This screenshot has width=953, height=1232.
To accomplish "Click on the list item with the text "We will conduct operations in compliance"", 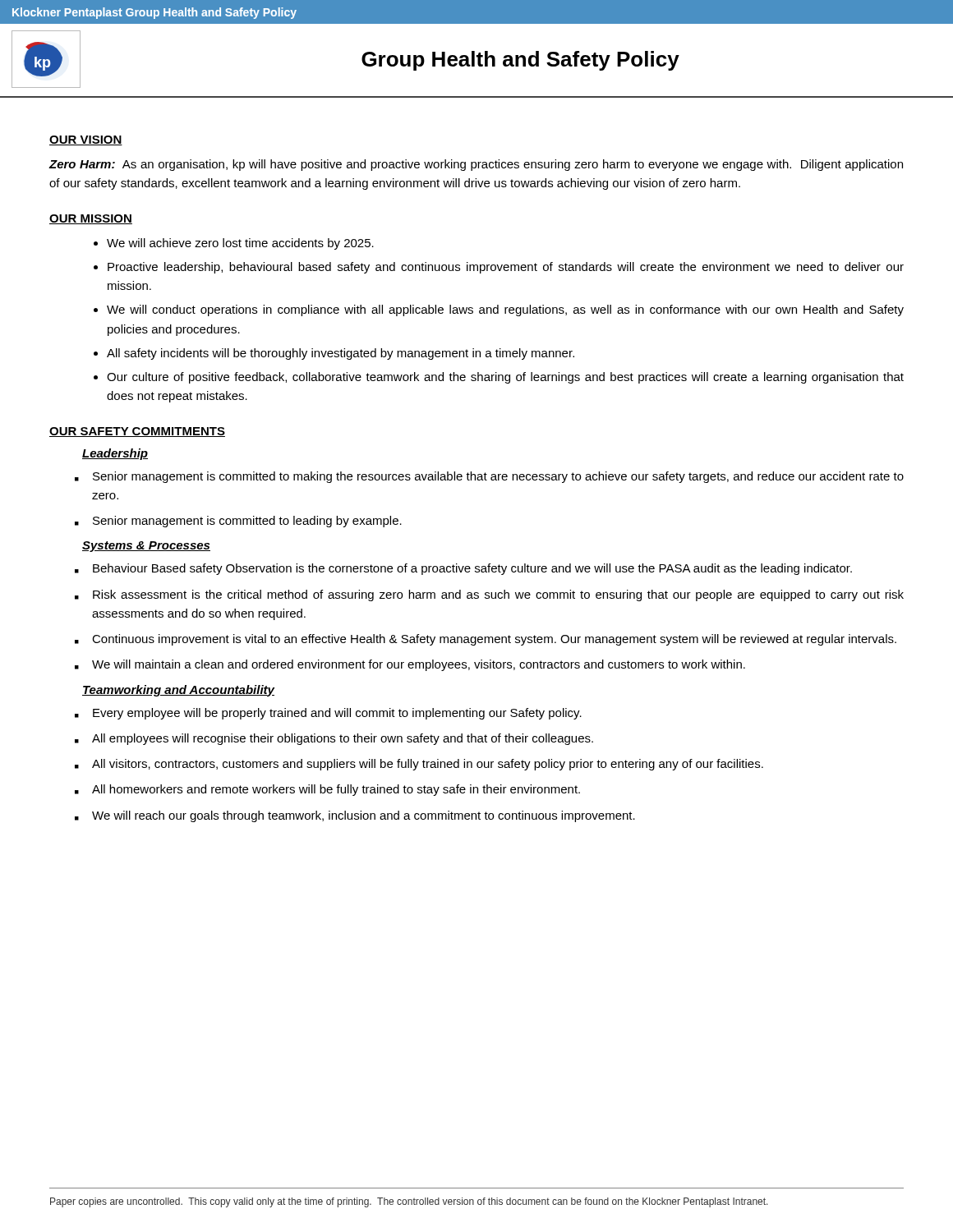I will point(505,319).
